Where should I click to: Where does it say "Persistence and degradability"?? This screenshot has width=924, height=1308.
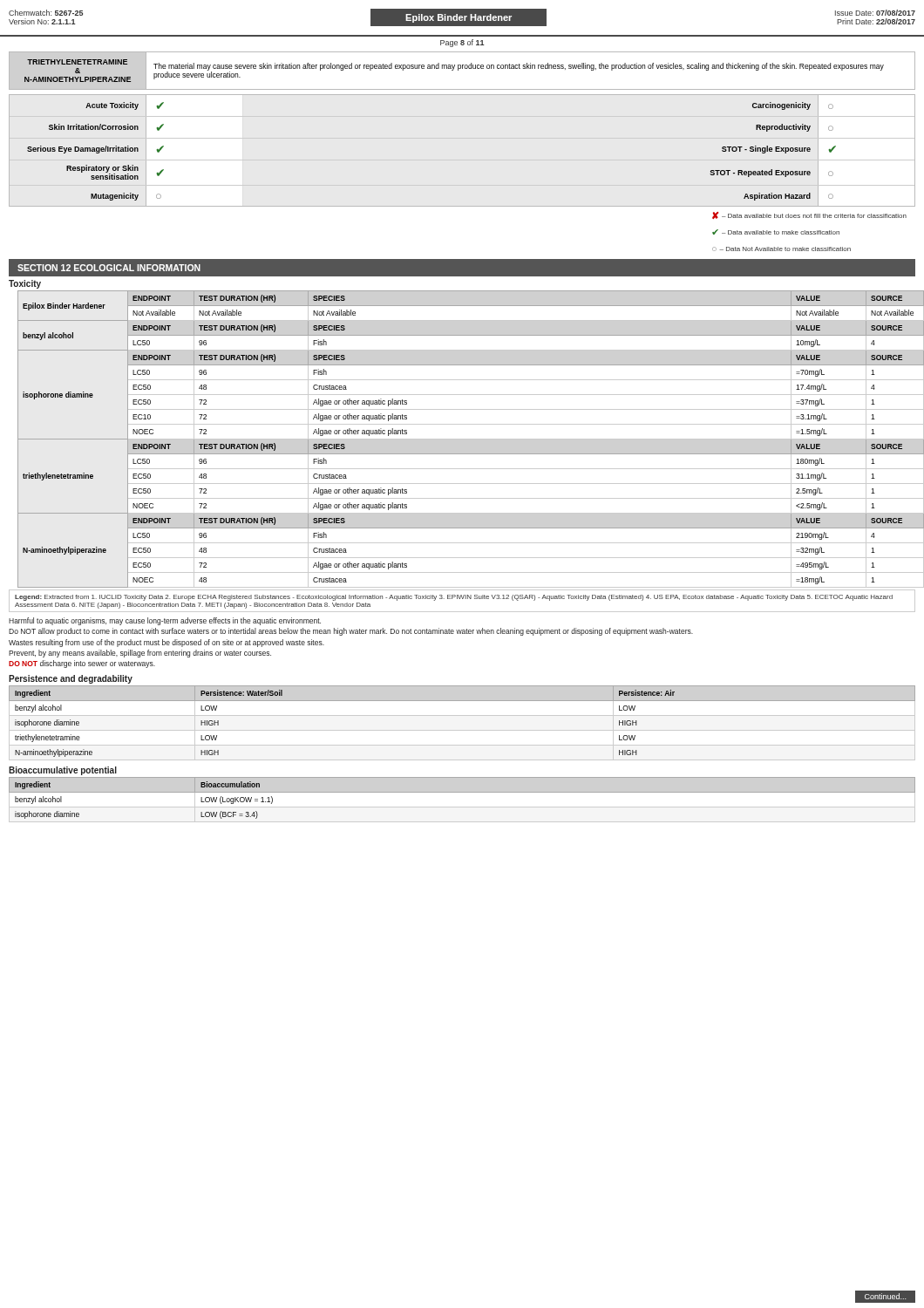pos(70,678)
